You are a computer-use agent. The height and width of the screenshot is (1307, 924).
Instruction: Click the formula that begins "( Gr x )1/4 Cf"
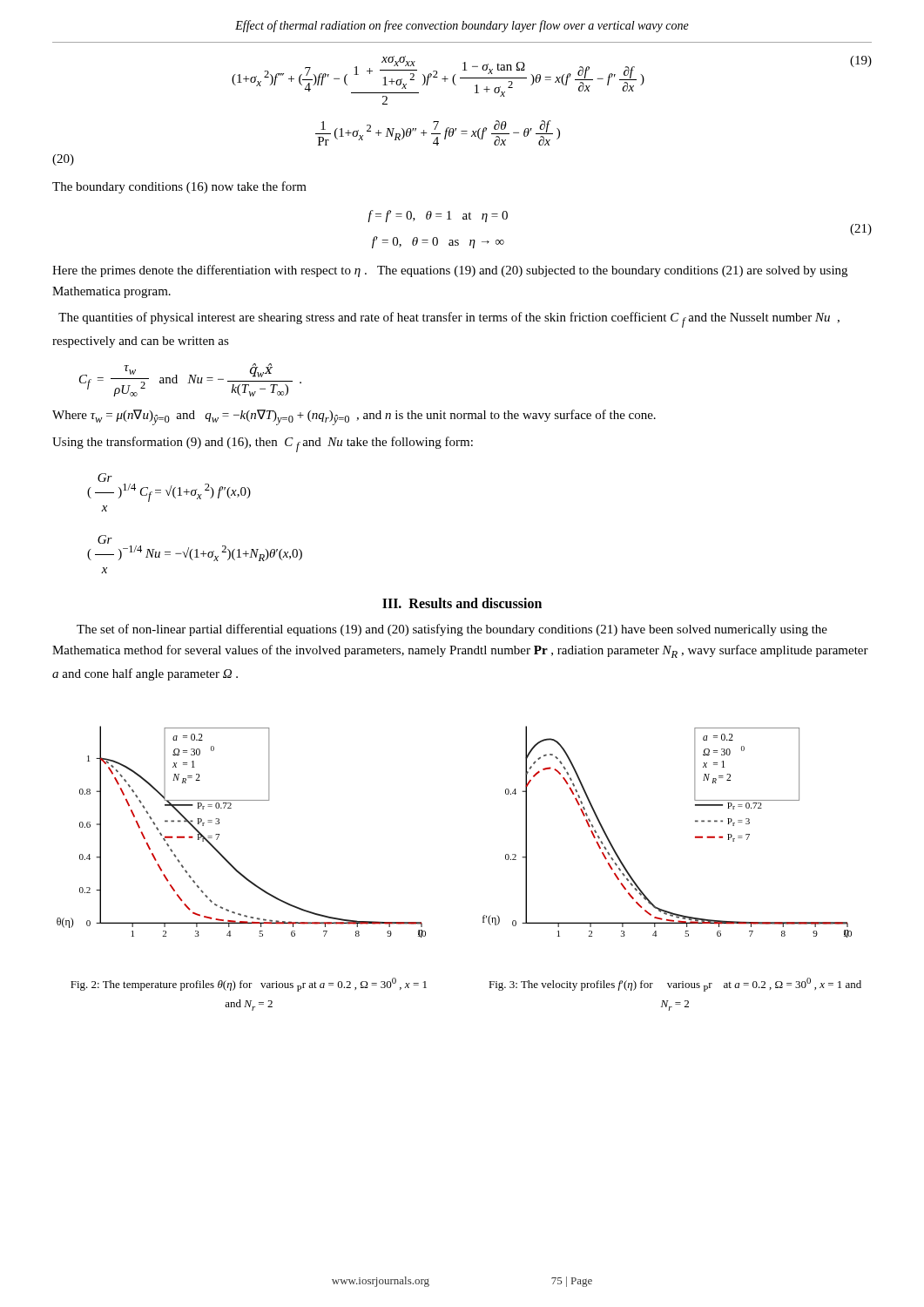(x=105, y=477)
